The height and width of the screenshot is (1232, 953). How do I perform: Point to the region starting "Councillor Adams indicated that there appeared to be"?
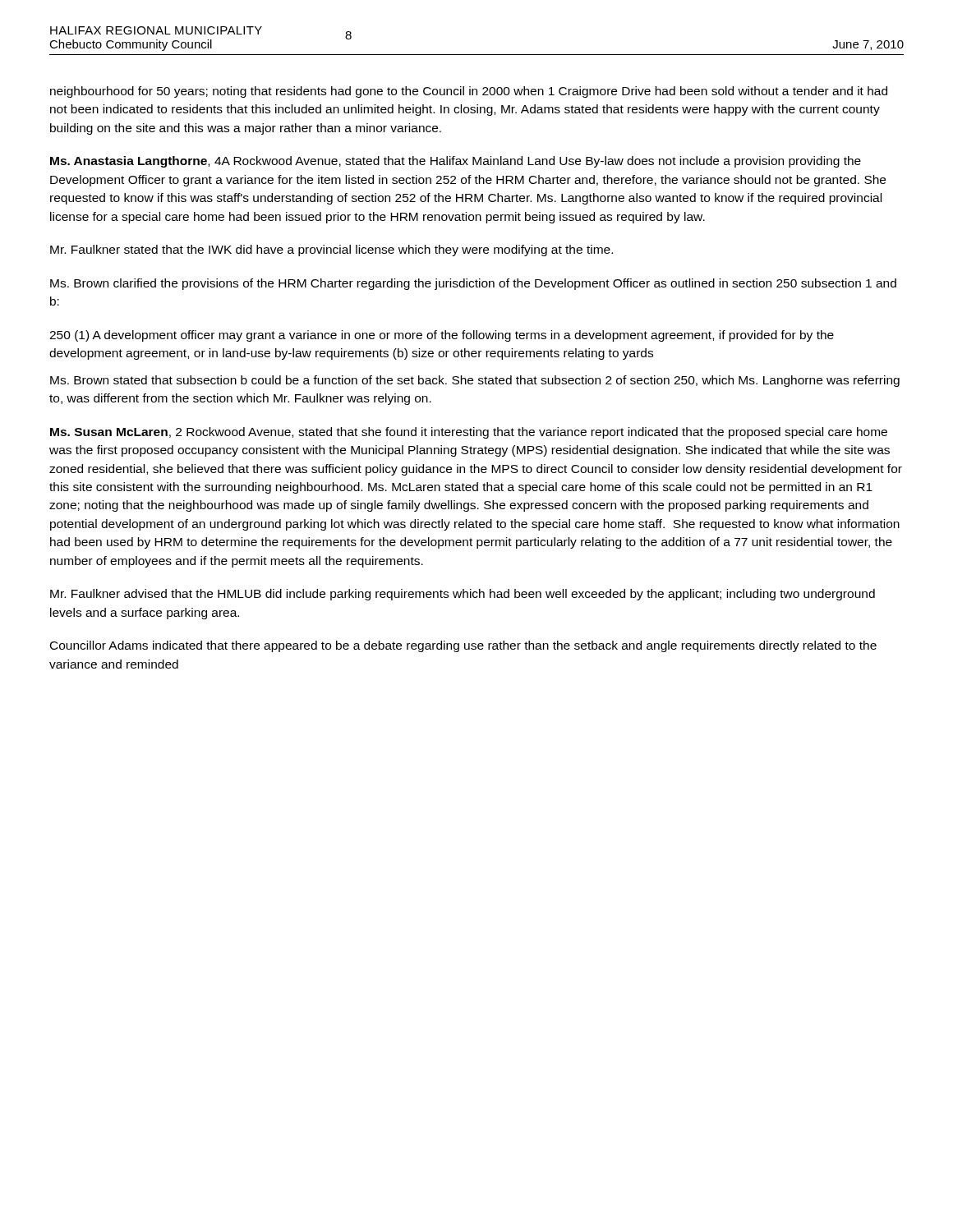(x=463, y=655)
